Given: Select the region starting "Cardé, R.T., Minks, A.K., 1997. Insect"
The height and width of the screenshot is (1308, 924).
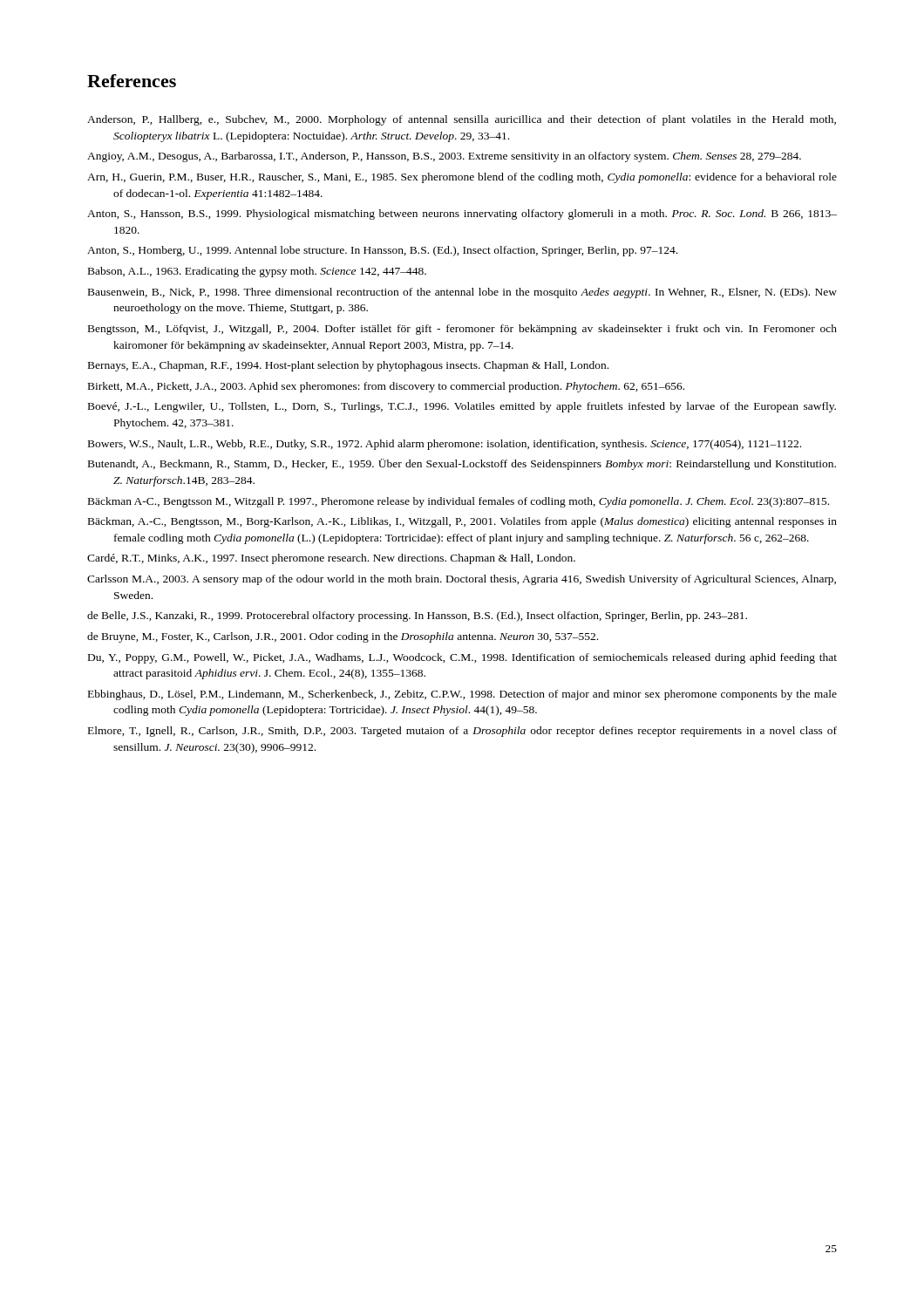Looking at the screenshot, I should (331, 558).
